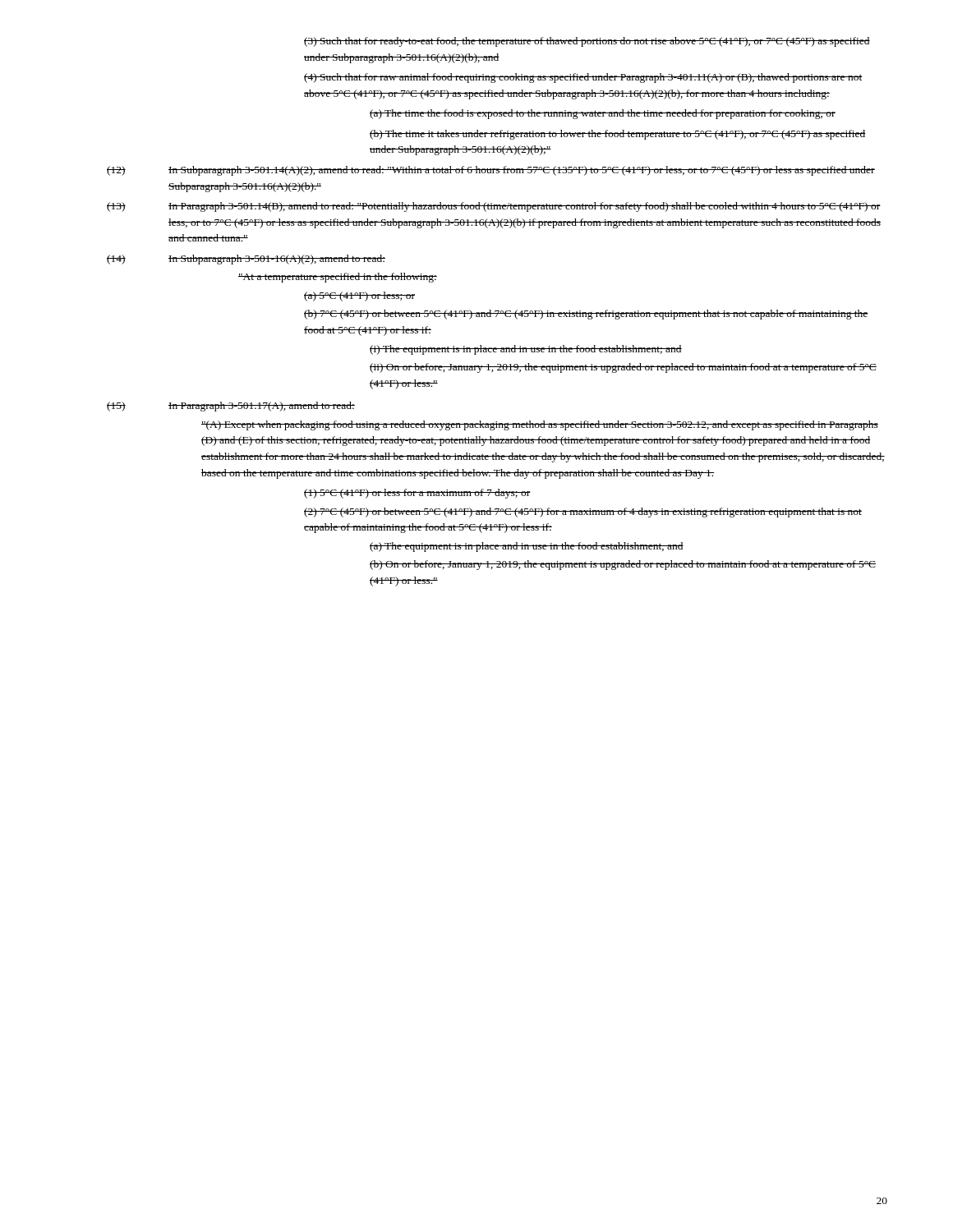Point to the element starting ""At a temperature specified"

coord(338,278)
